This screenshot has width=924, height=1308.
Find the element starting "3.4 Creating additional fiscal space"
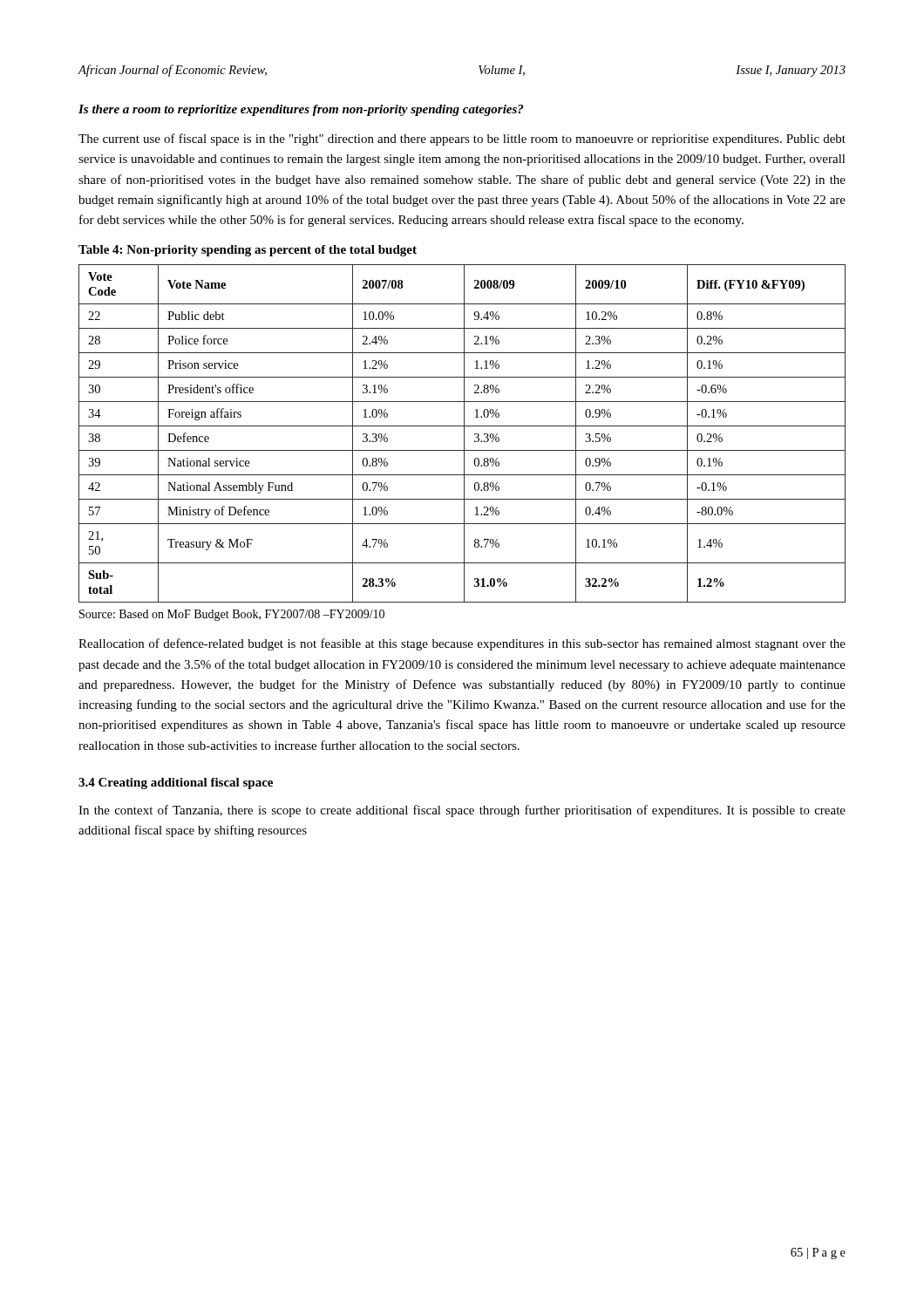[x=176, y=782]
